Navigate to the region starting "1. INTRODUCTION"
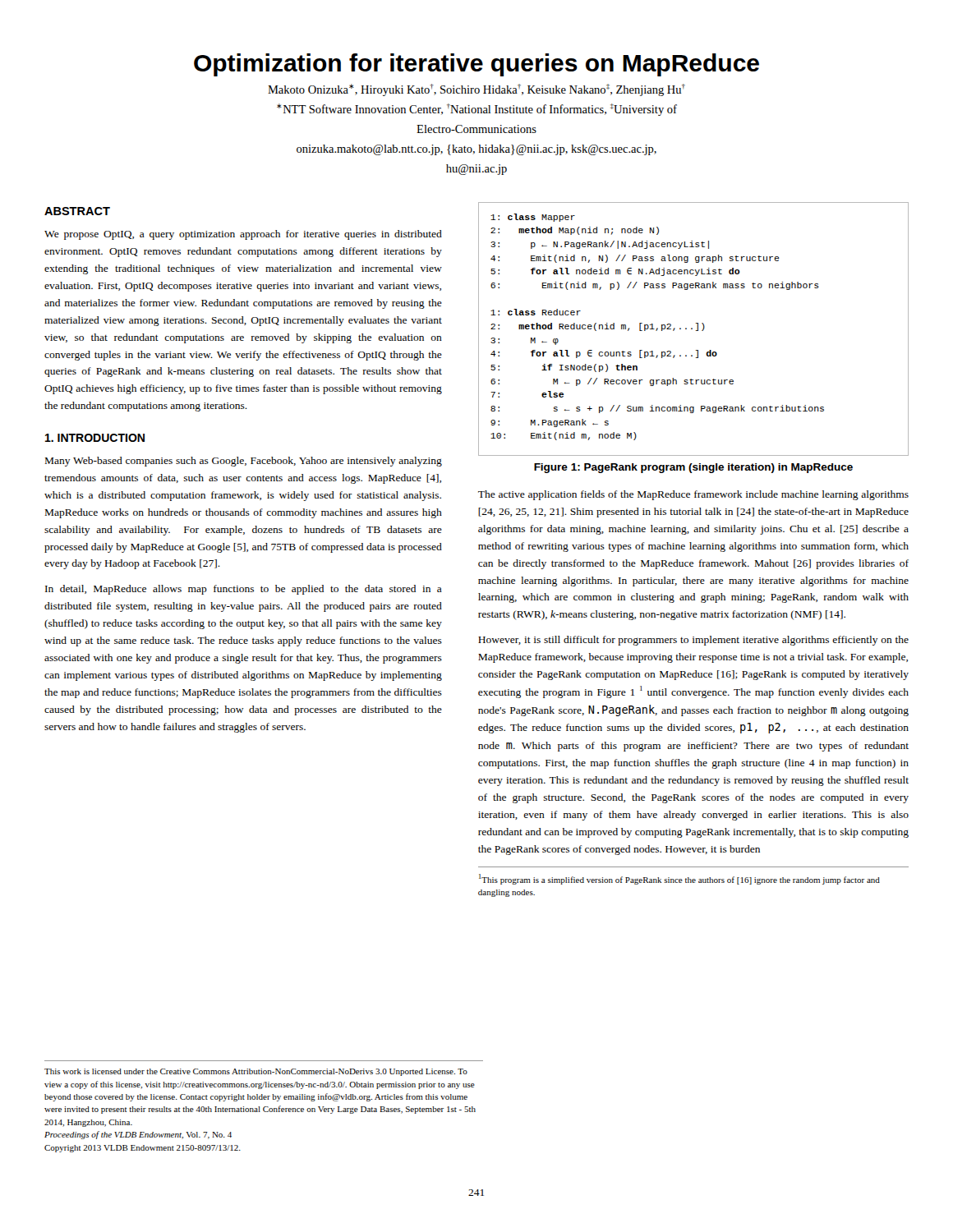 [95, 438]
